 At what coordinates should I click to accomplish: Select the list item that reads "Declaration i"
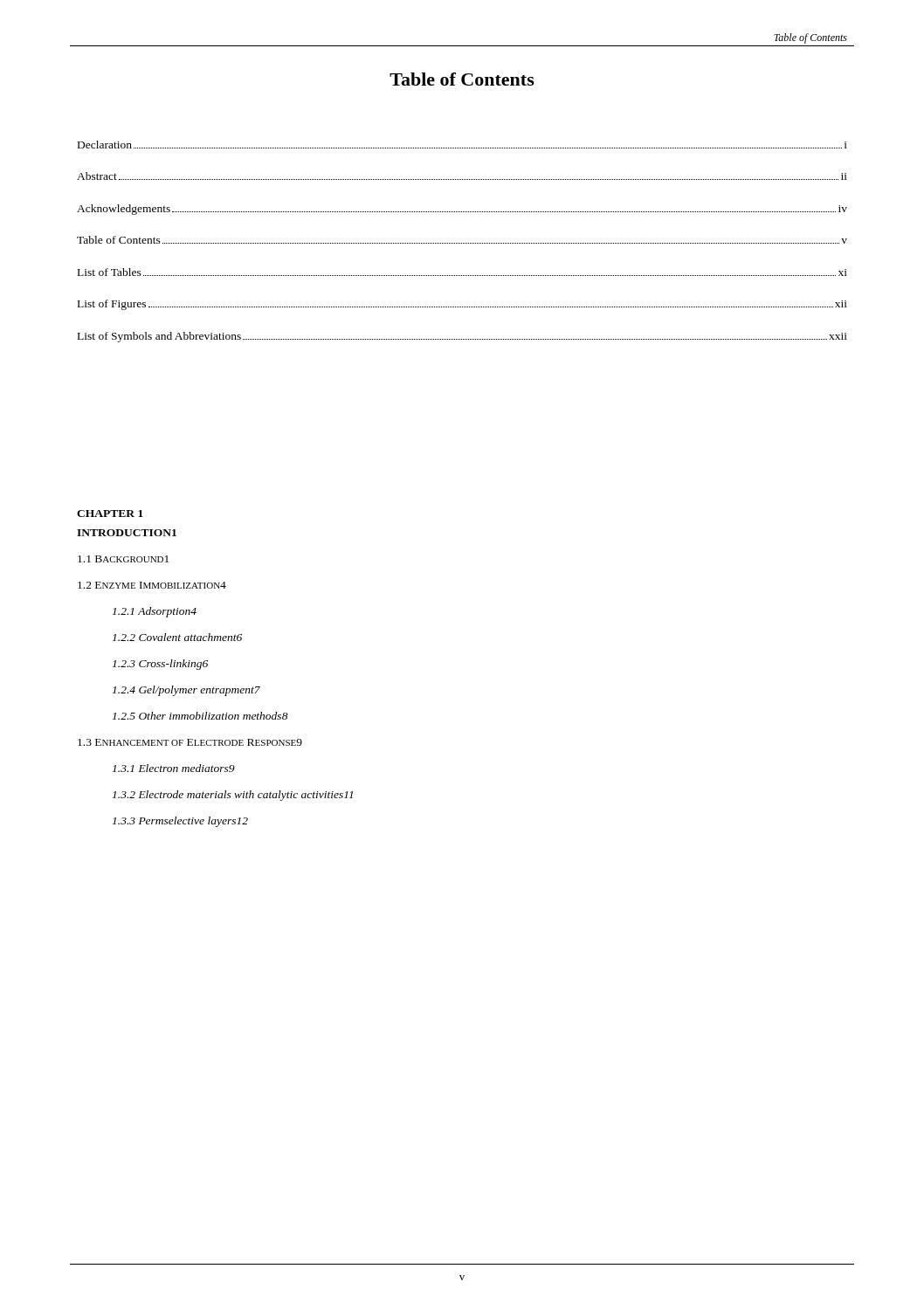(x=462, y=143)
